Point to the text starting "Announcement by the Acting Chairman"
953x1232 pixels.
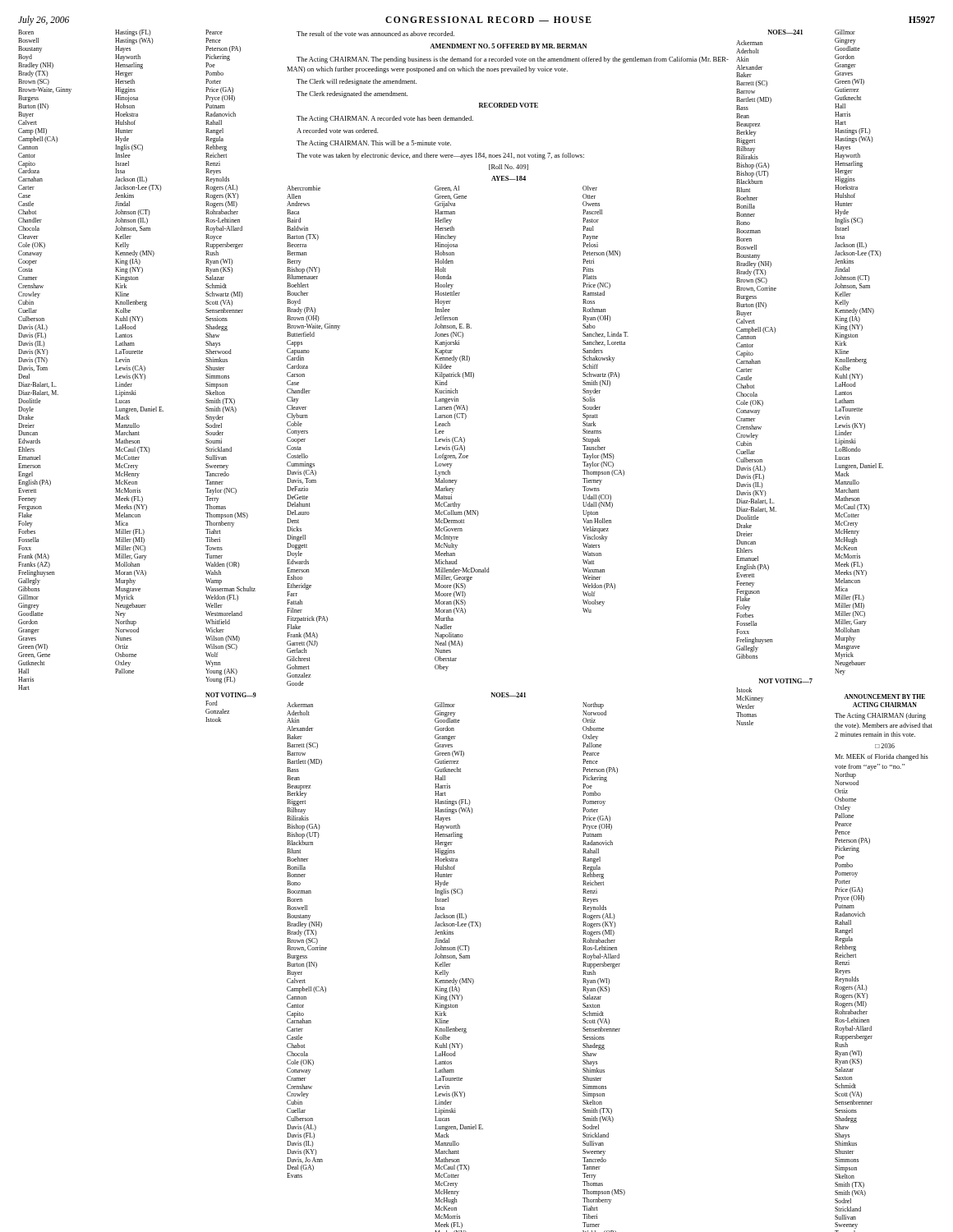[885, 701]
